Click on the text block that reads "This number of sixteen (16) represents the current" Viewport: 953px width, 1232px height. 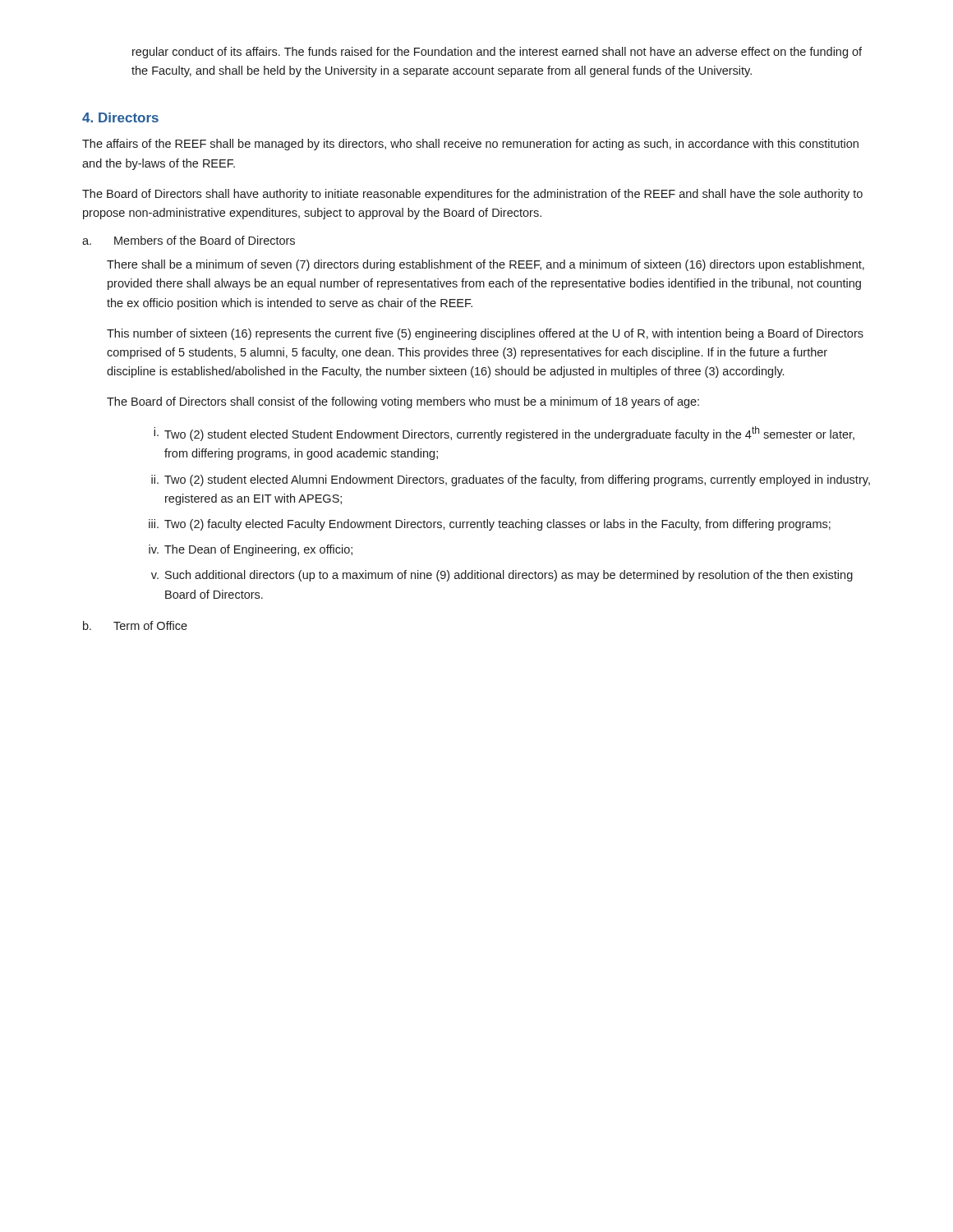485,352
